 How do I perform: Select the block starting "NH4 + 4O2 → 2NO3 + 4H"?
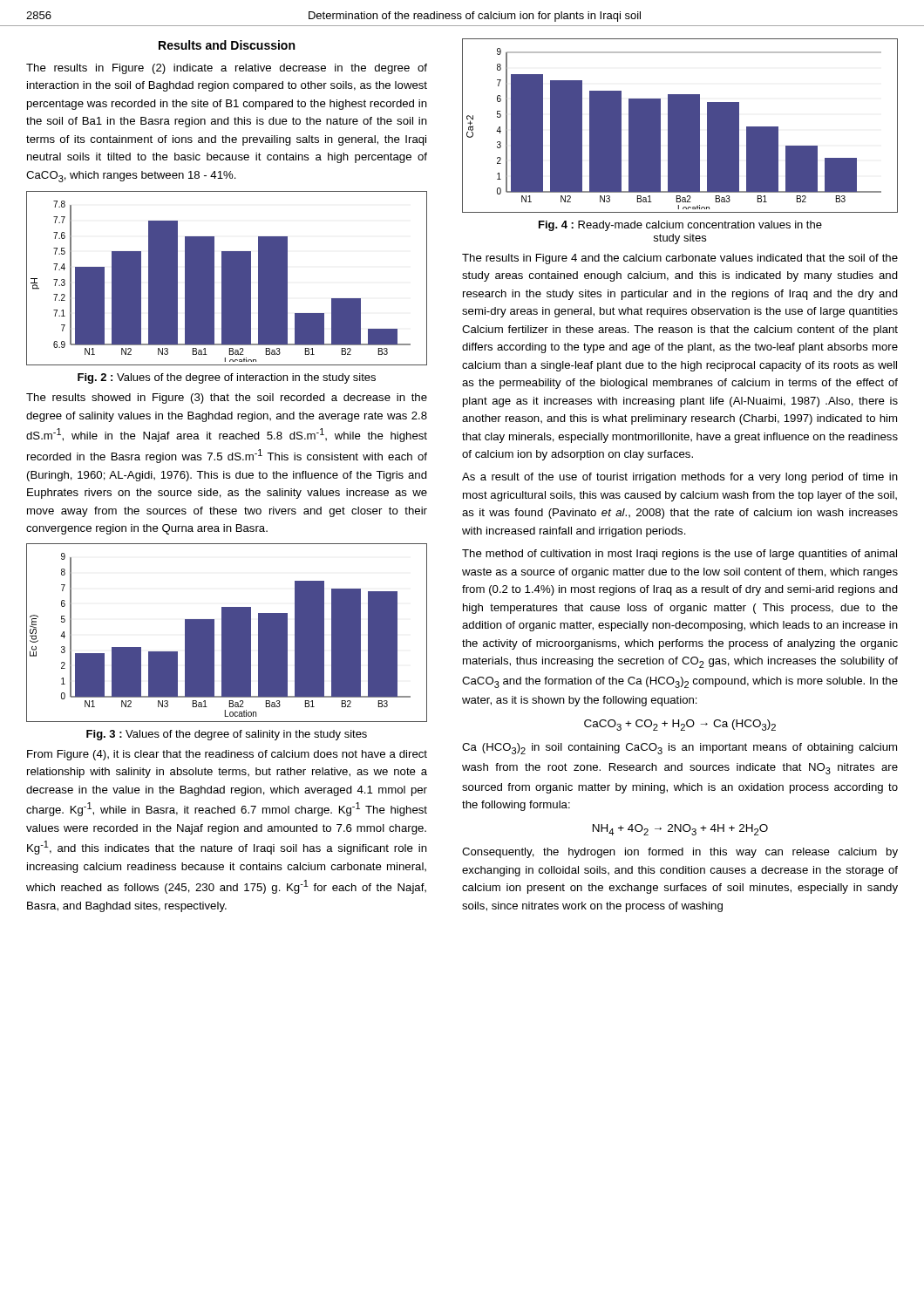680,829
